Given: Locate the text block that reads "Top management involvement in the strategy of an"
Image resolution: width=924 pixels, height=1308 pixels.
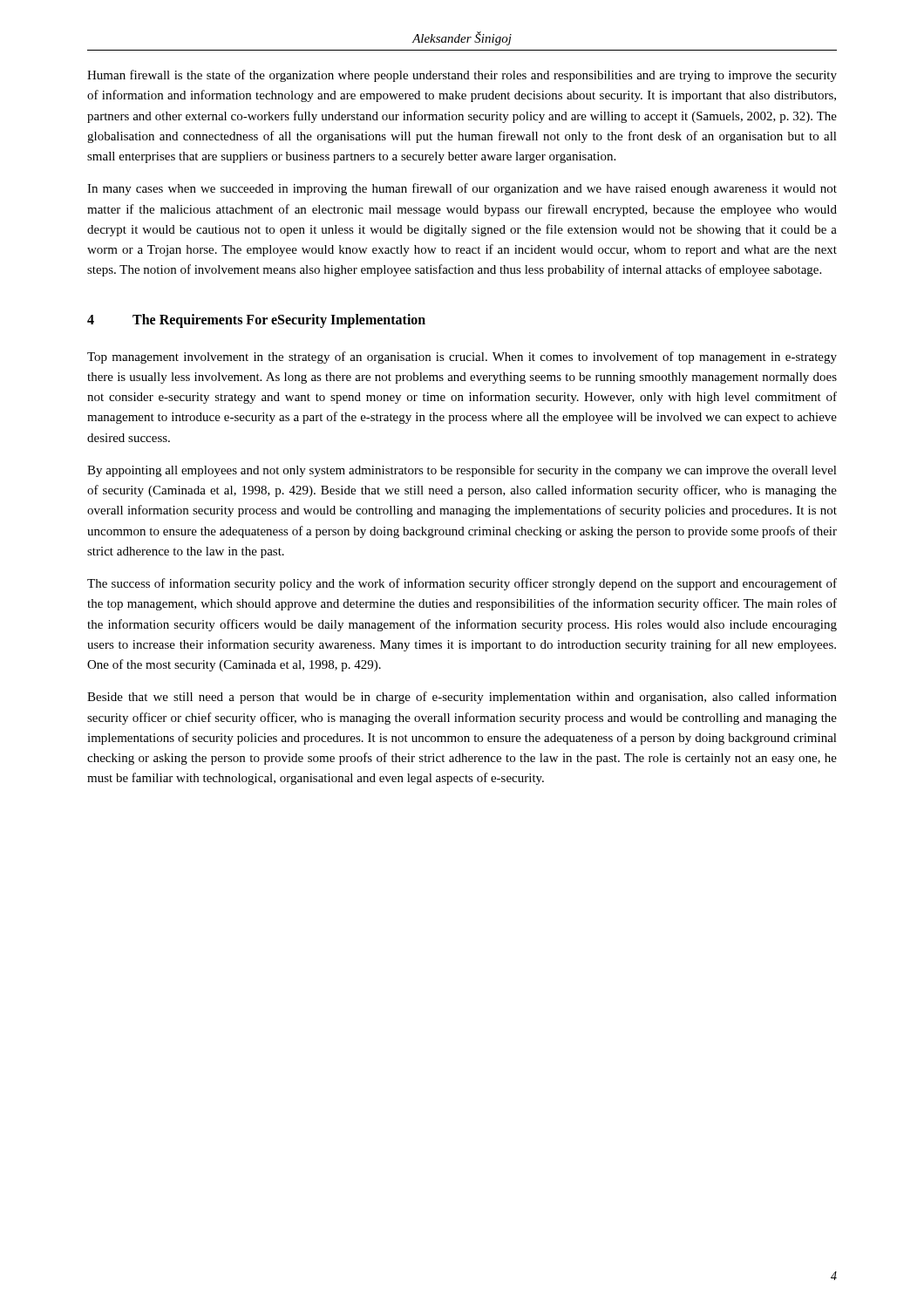Looking at the screenshot, I should (462, 397).
